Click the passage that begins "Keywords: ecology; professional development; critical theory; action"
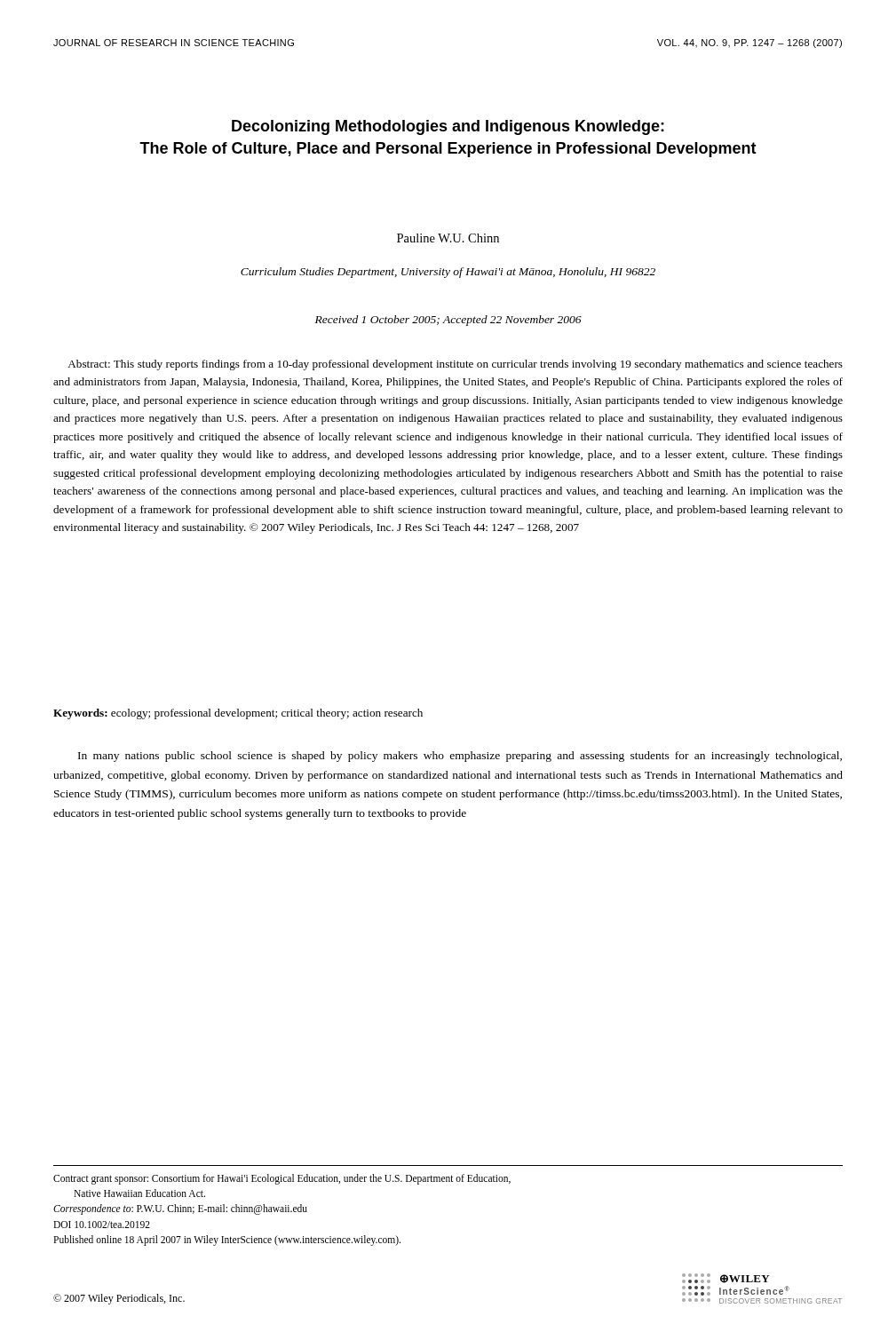The width and height of the screenshot is (896, 1332). pyautogui.click(x=238, y=713)
